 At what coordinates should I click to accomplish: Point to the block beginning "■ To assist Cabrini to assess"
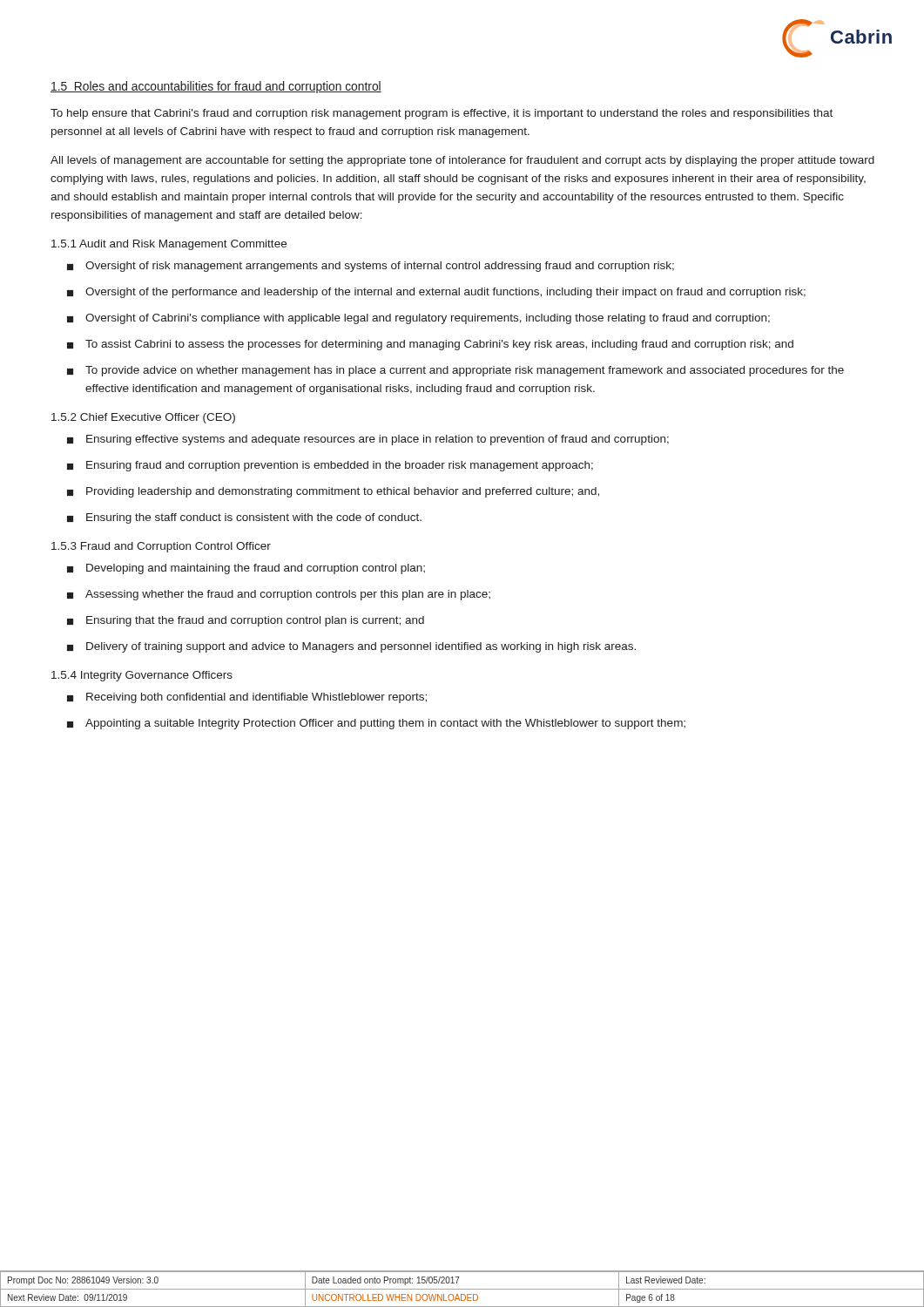(472, 345)
